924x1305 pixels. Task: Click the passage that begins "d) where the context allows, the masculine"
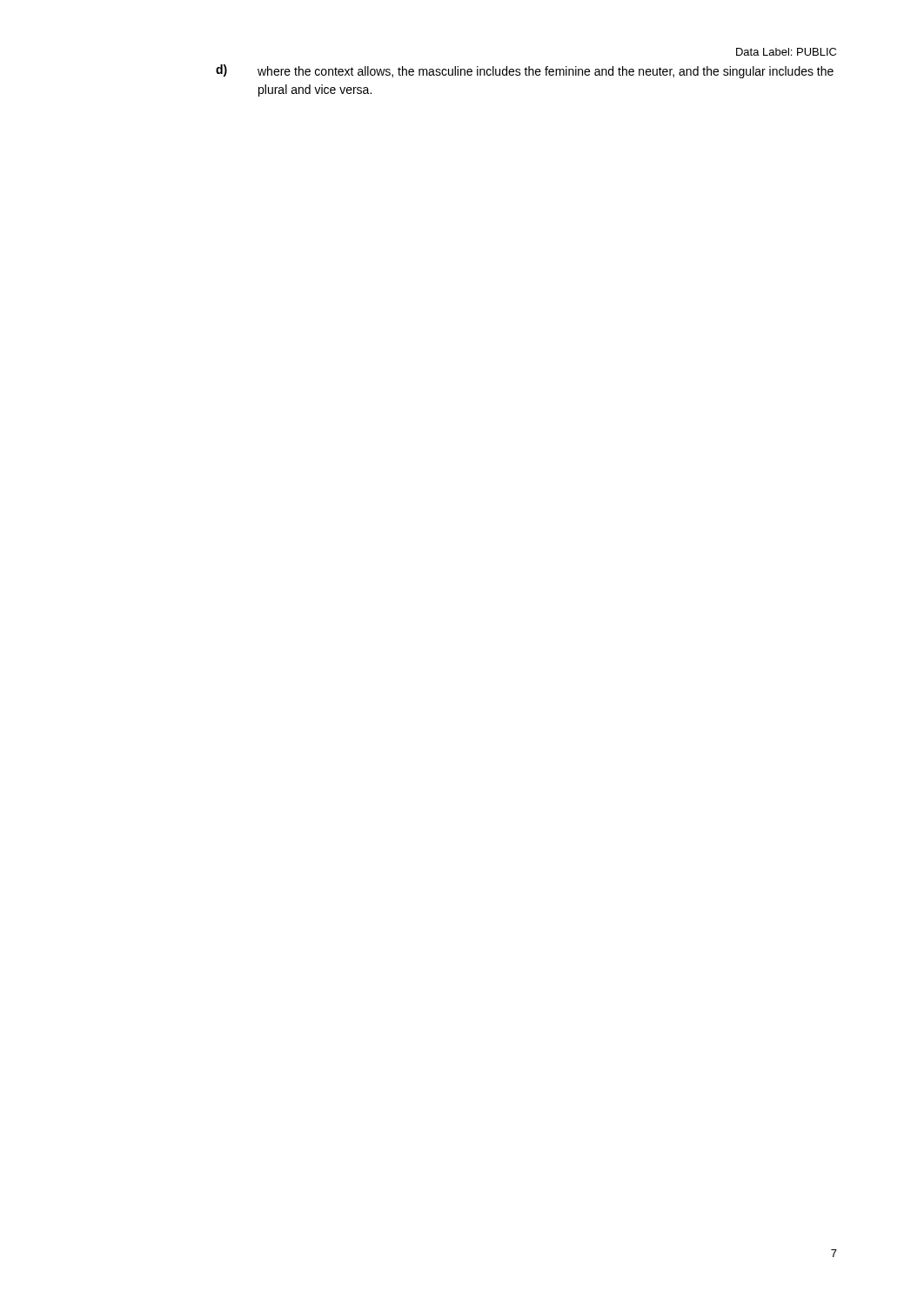526,81
